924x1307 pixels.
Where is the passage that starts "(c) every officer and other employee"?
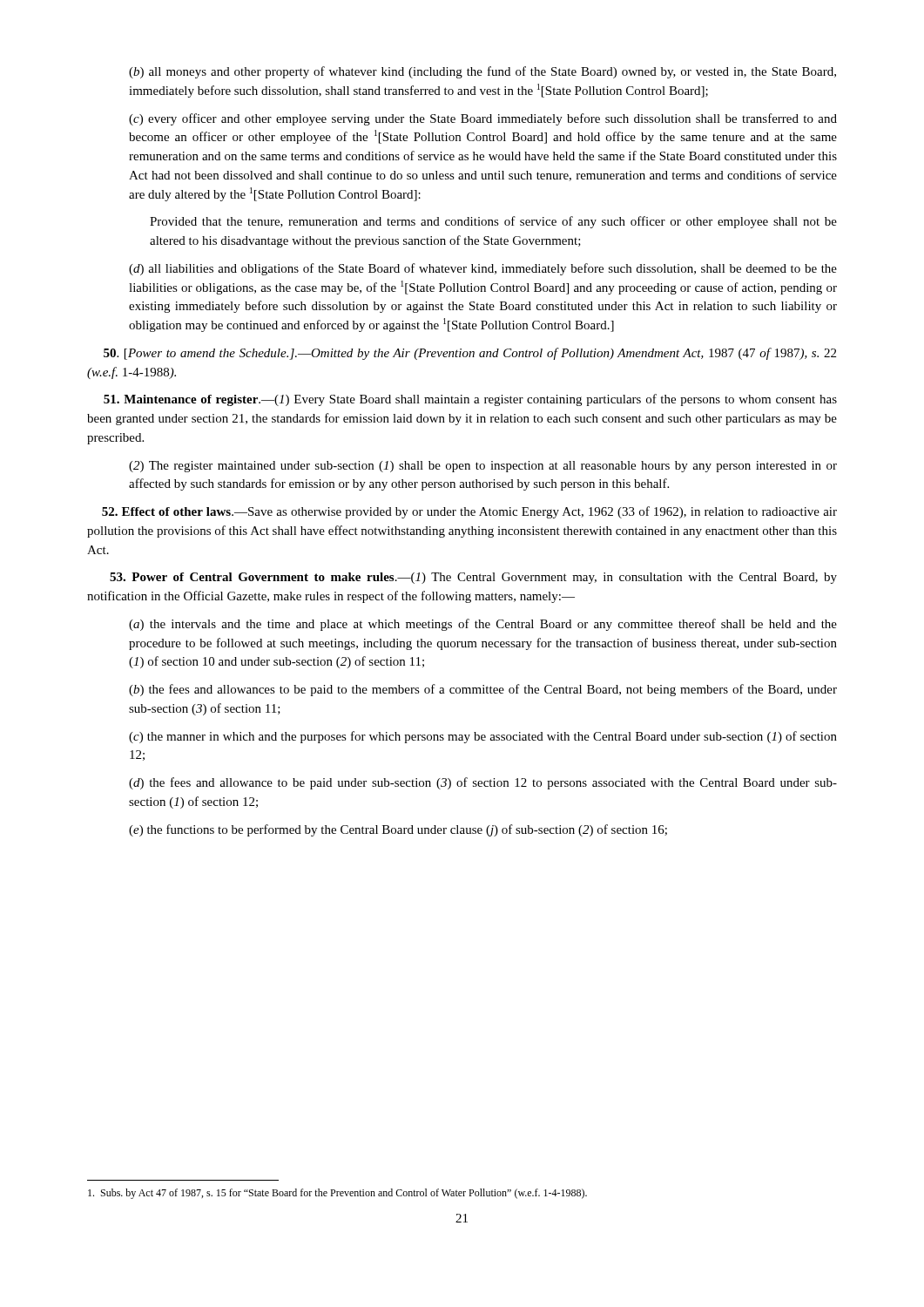tap(483, 180)
